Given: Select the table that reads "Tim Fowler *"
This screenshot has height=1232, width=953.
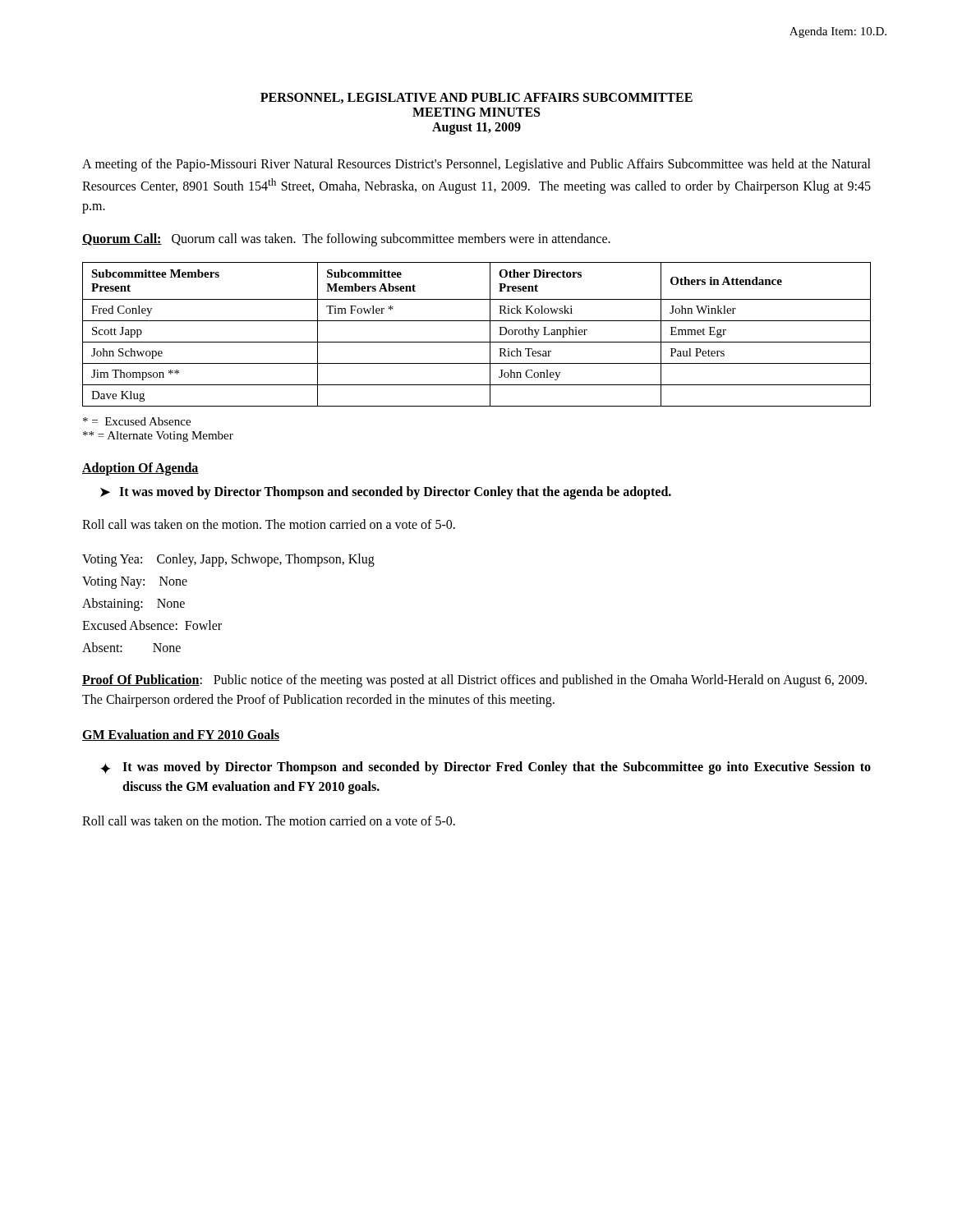Looking at the screenshot, I should click(476, 335).
